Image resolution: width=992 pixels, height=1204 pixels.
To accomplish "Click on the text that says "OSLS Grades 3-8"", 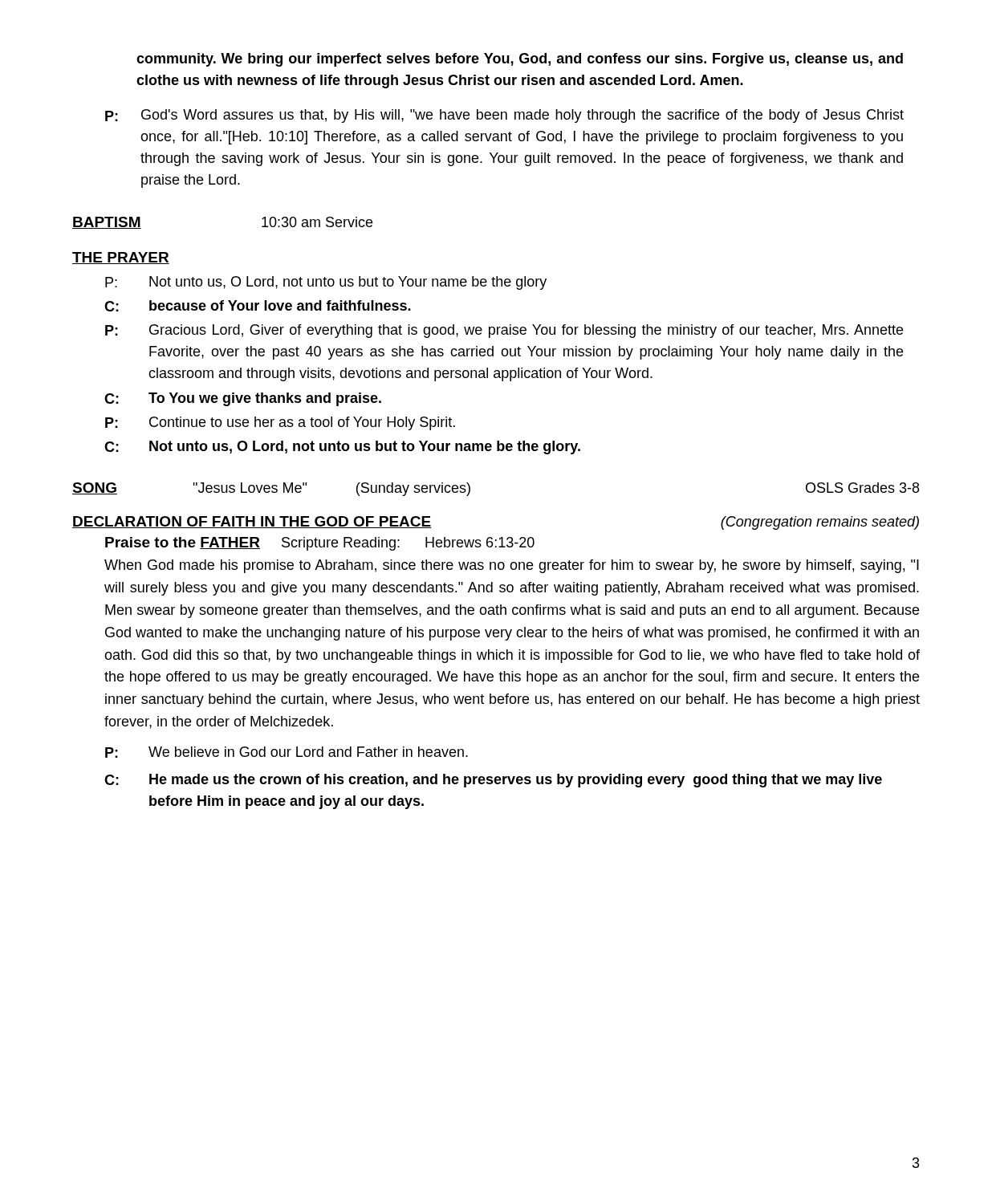I will [x=862, y=488].
